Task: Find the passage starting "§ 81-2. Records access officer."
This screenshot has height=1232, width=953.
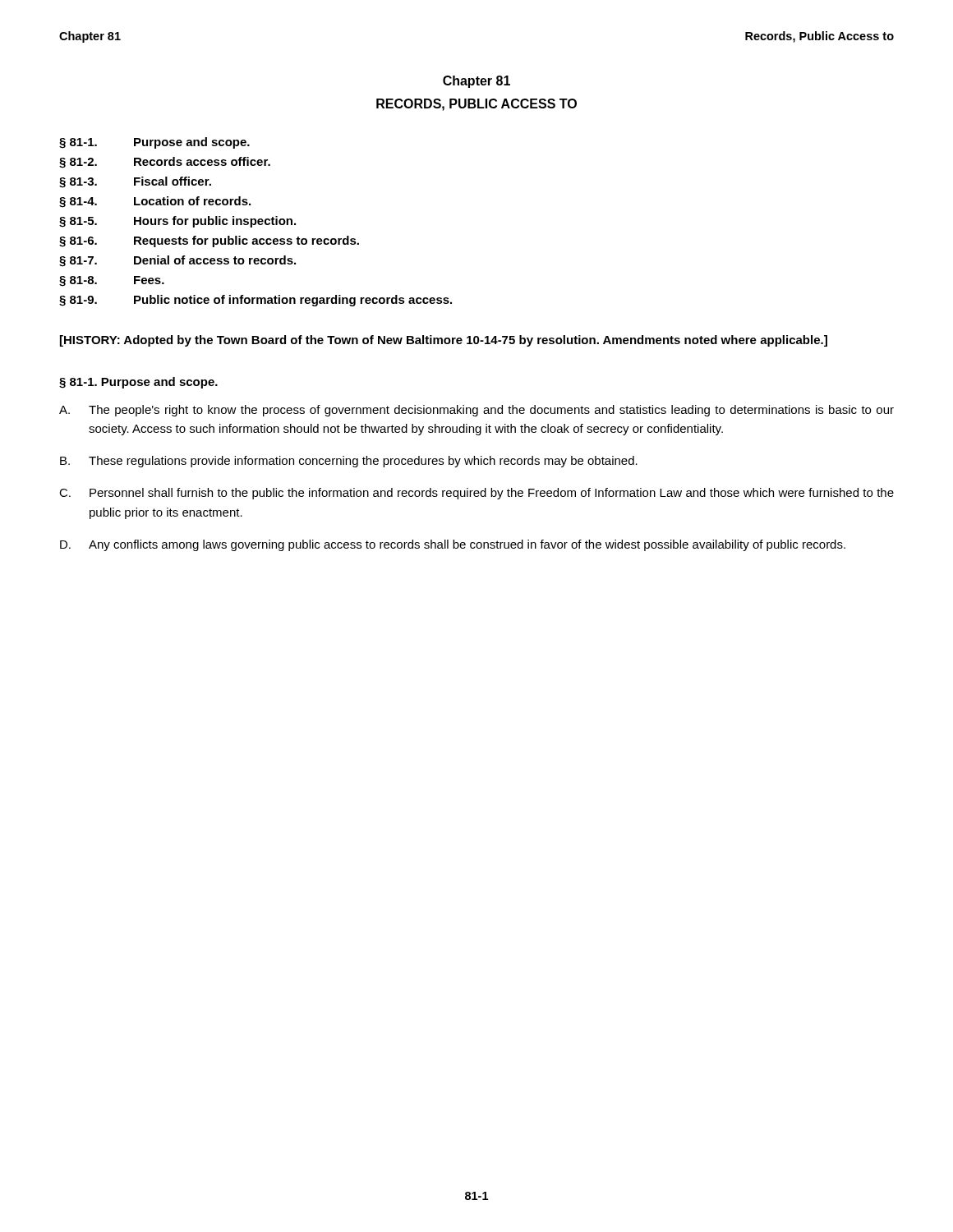Action: pyautogui.click(x=165, y=161)
